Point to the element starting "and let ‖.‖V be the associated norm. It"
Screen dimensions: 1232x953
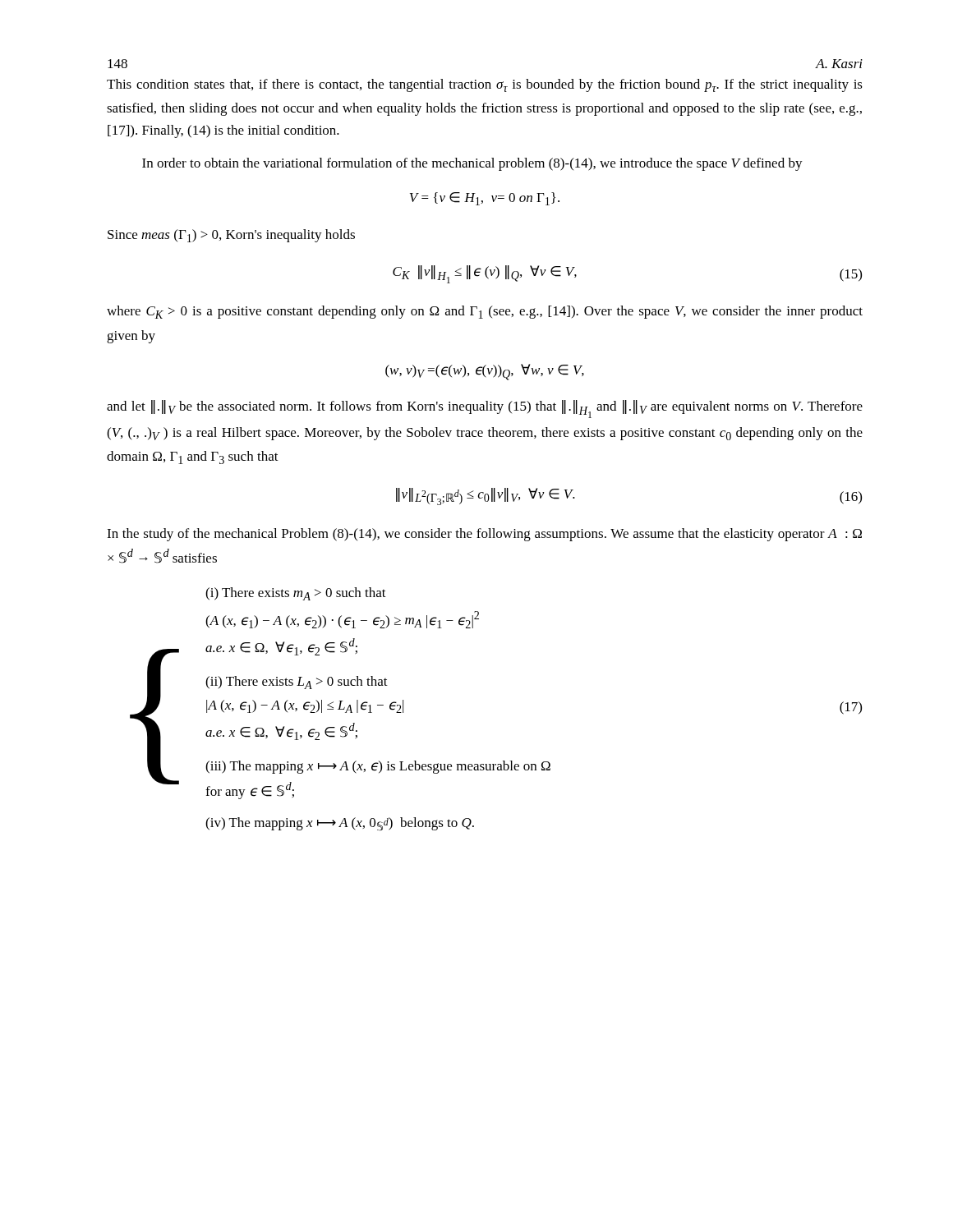(485, 433)
